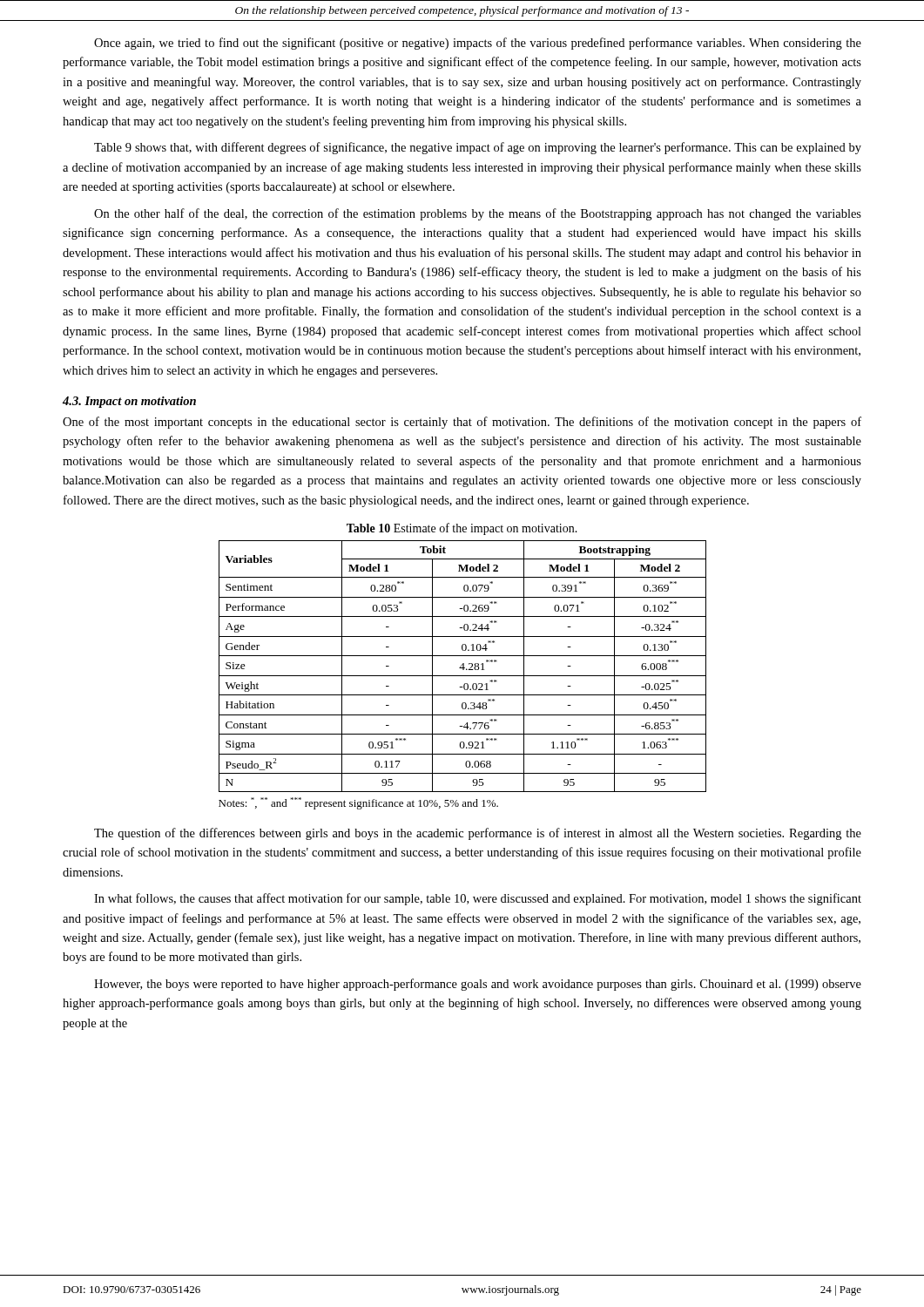Locate the block of text that opens with "Table 9 shows that, with different degrees"

point(462,167)
